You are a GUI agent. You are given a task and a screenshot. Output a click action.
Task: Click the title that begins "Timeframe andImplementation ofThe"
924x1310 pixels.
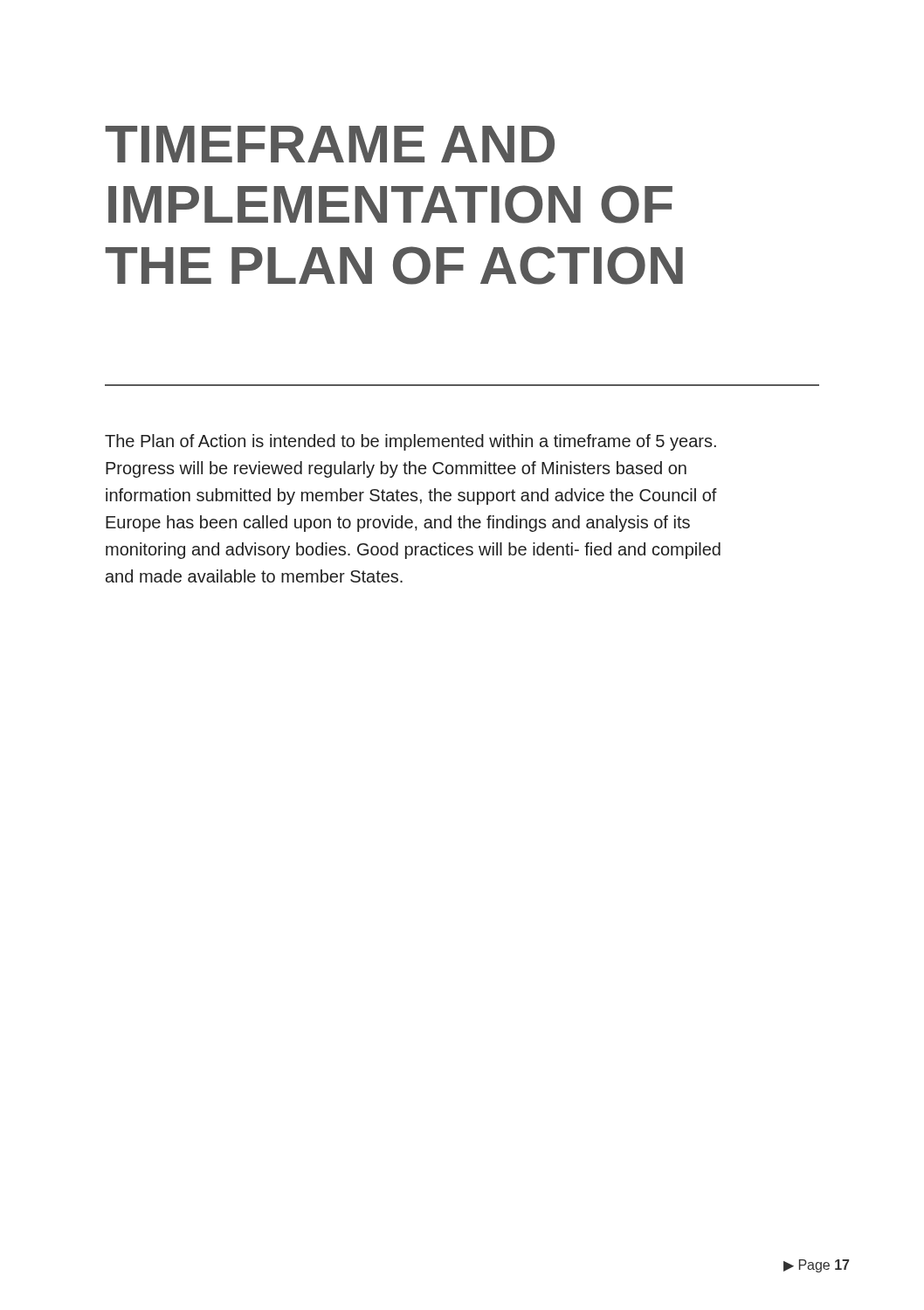(x=402, y=204)
